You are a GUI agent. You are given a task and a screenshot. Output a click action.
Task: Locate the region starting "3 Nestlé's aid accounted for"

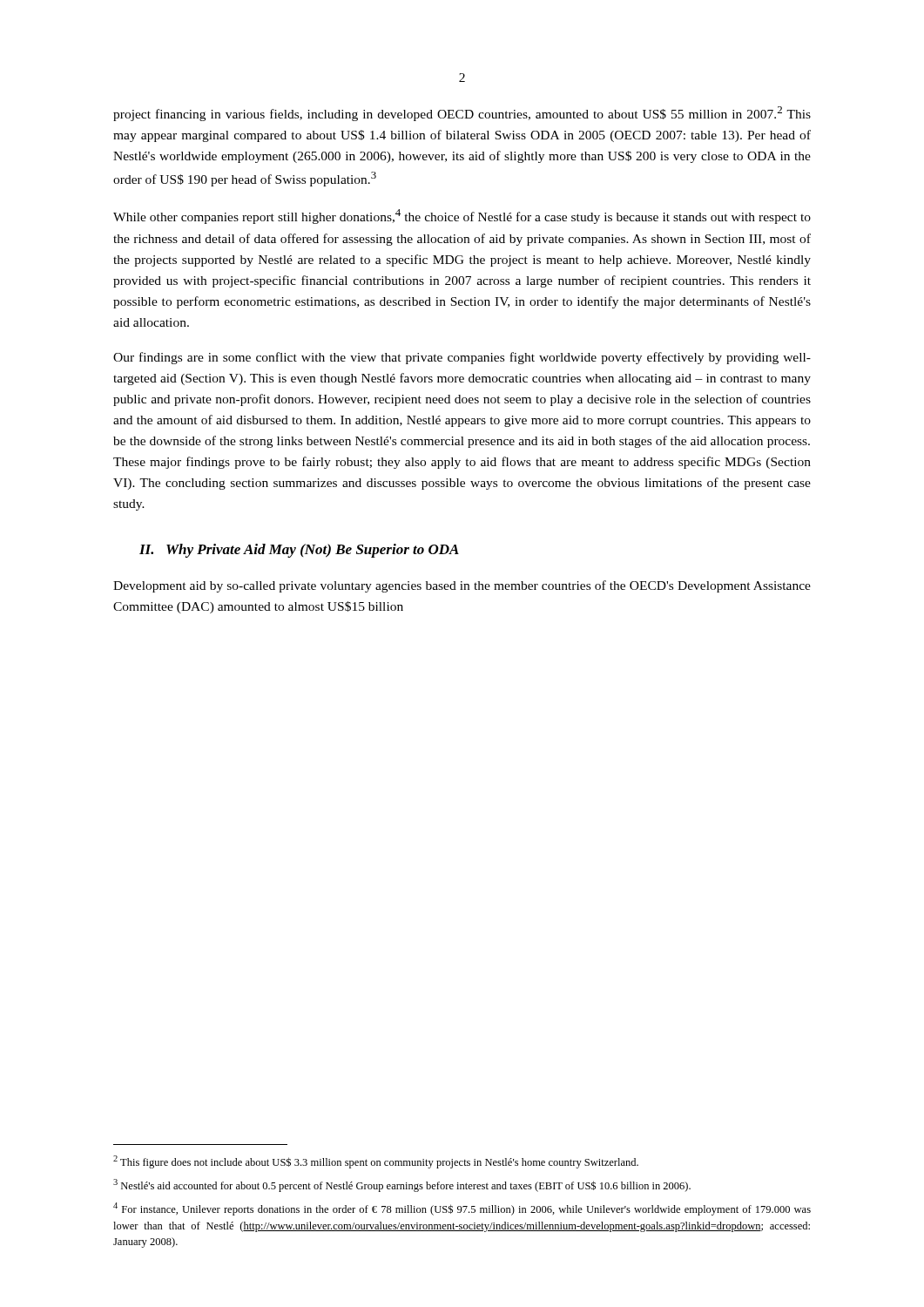(x=402, y=1185)
